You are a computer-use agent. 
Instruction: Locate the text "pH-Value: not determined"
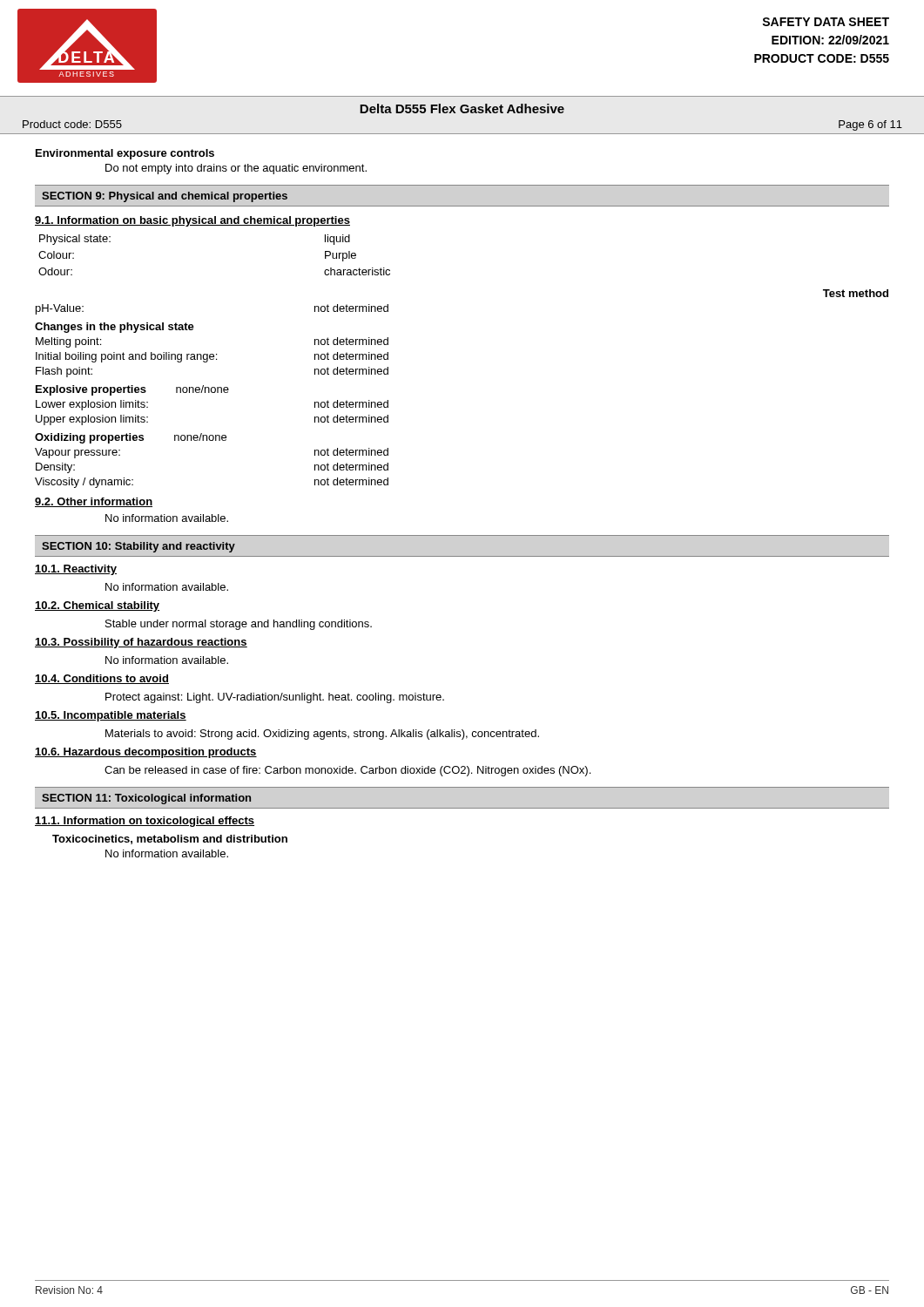point(58,309)
